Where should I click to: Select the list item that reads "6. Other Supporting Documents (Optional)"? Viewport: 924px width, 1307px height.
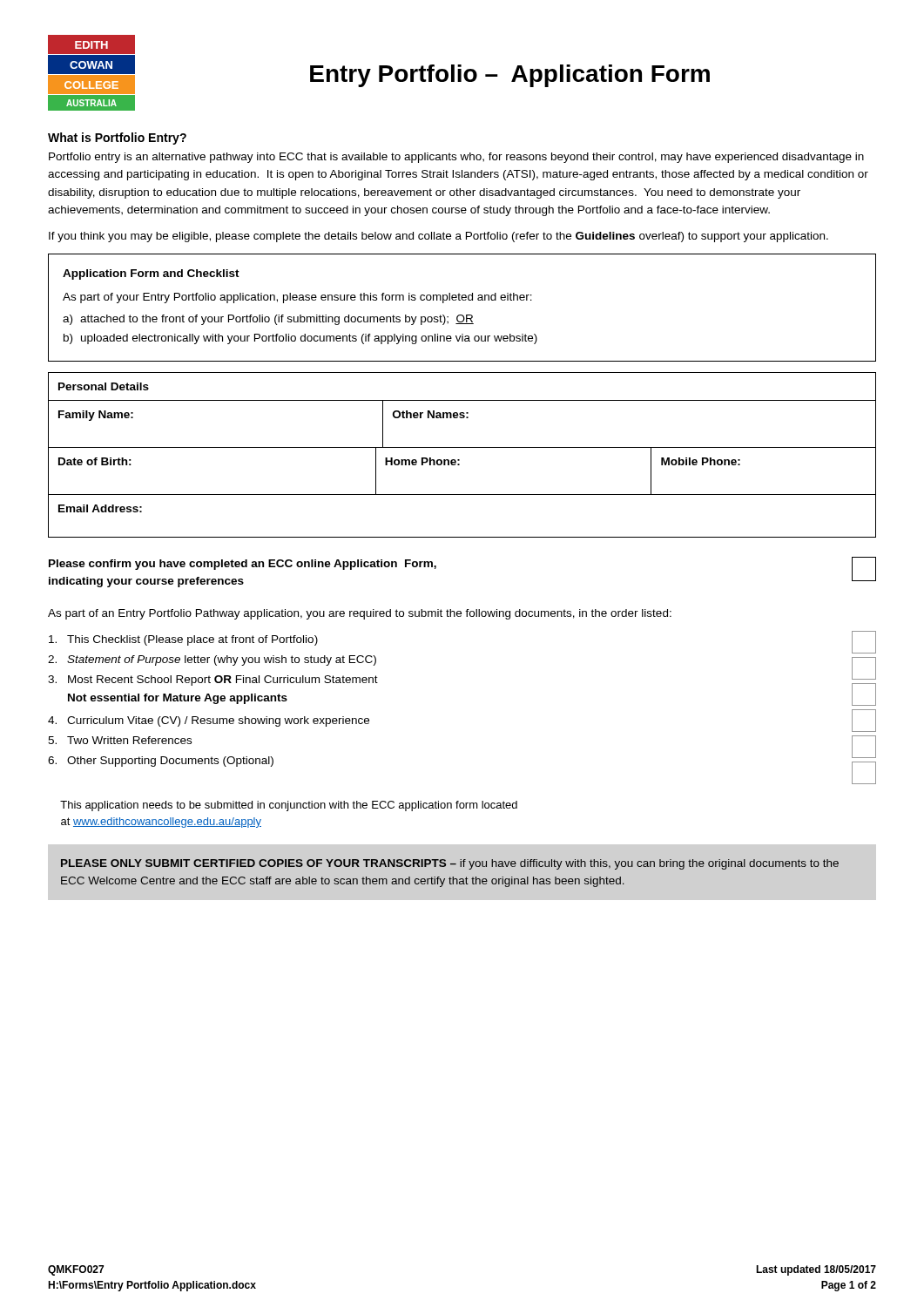(161, 762)
